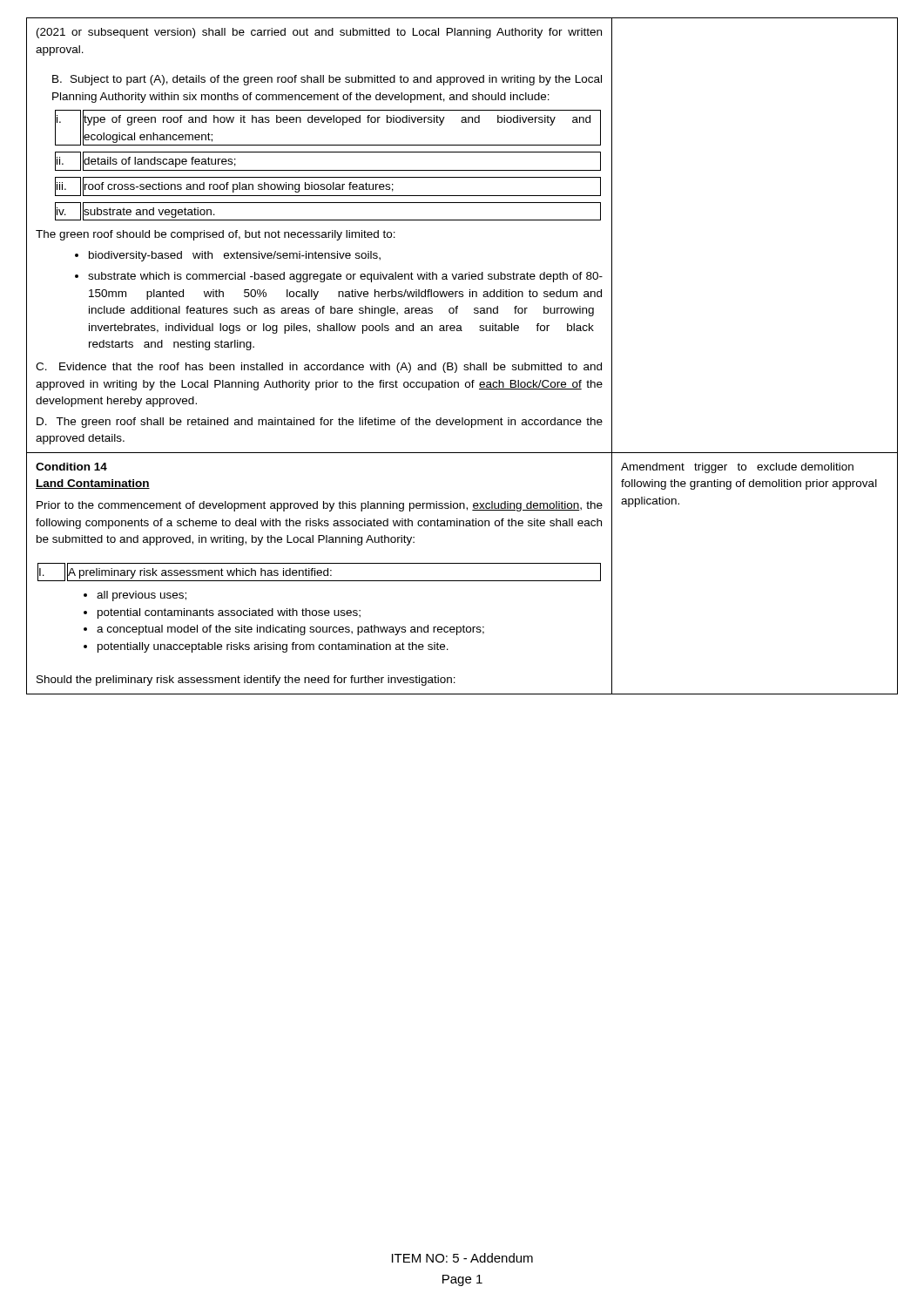Find the element starting "substrate which is commercial -based aggregate or equivalent"

coord(345,310)
